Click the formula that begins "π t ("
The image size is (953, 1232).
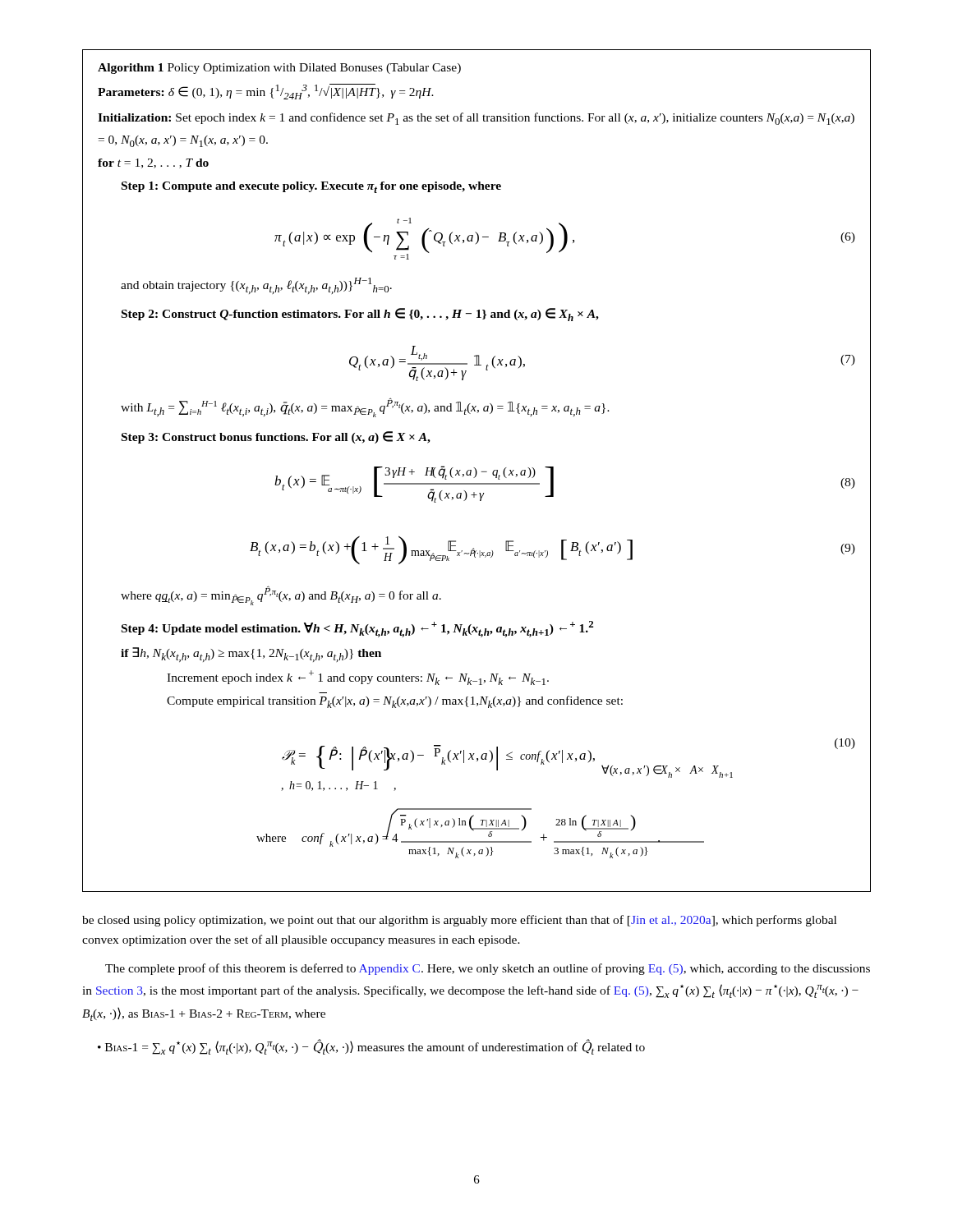point(565,236)
